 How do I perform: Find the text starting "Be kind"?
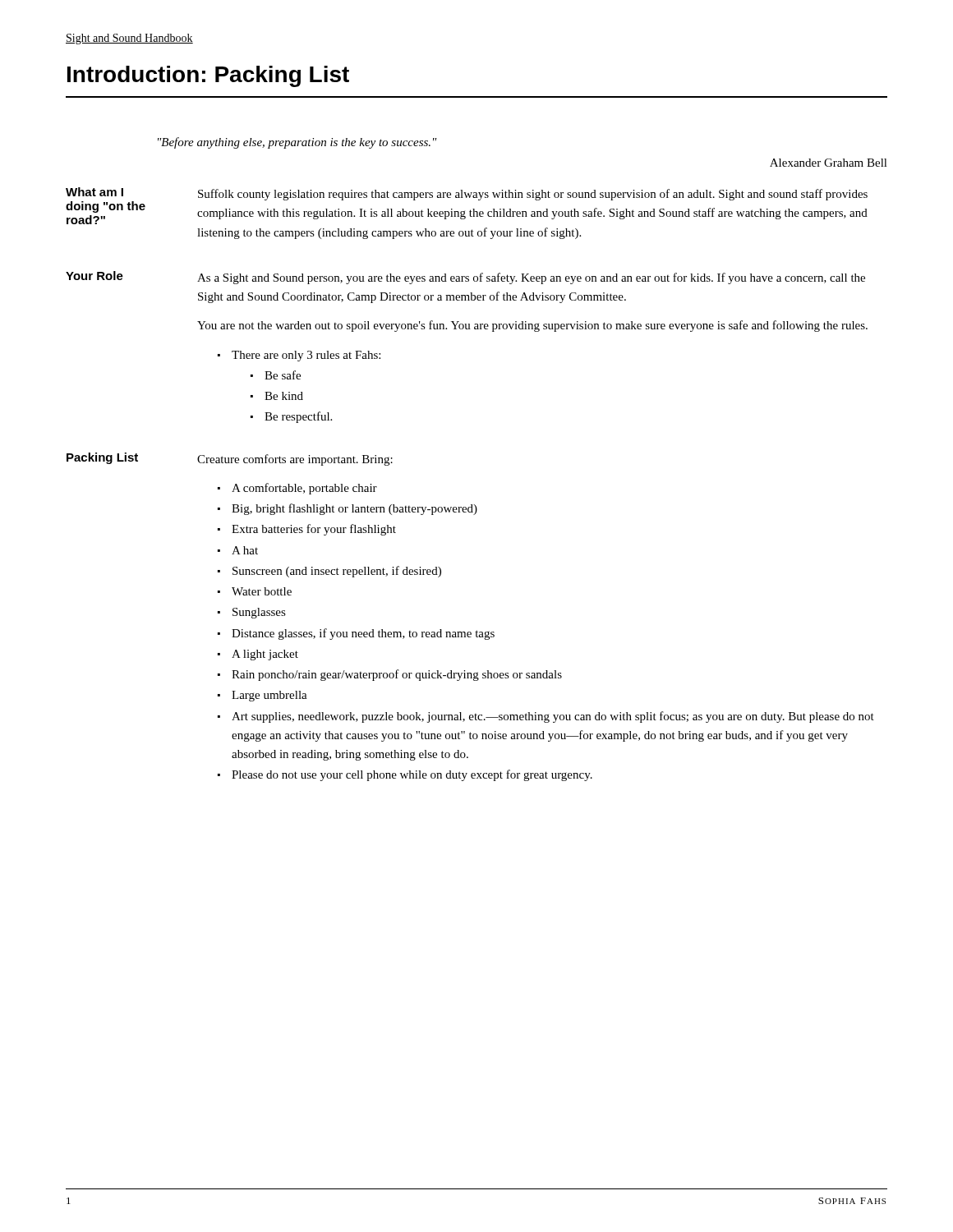pos(277,396)
